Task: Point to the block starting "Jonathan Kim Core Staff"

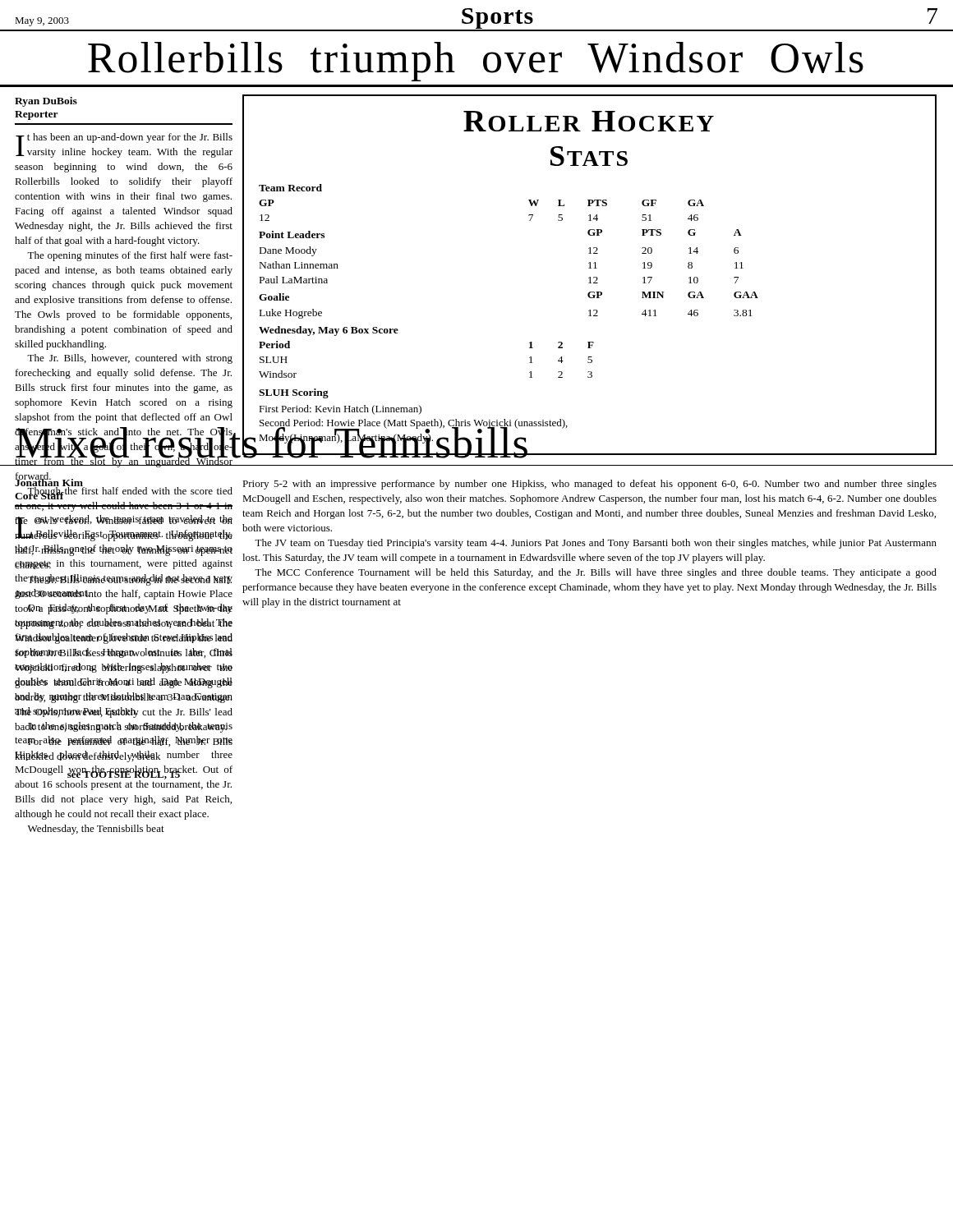Action: 124,492
